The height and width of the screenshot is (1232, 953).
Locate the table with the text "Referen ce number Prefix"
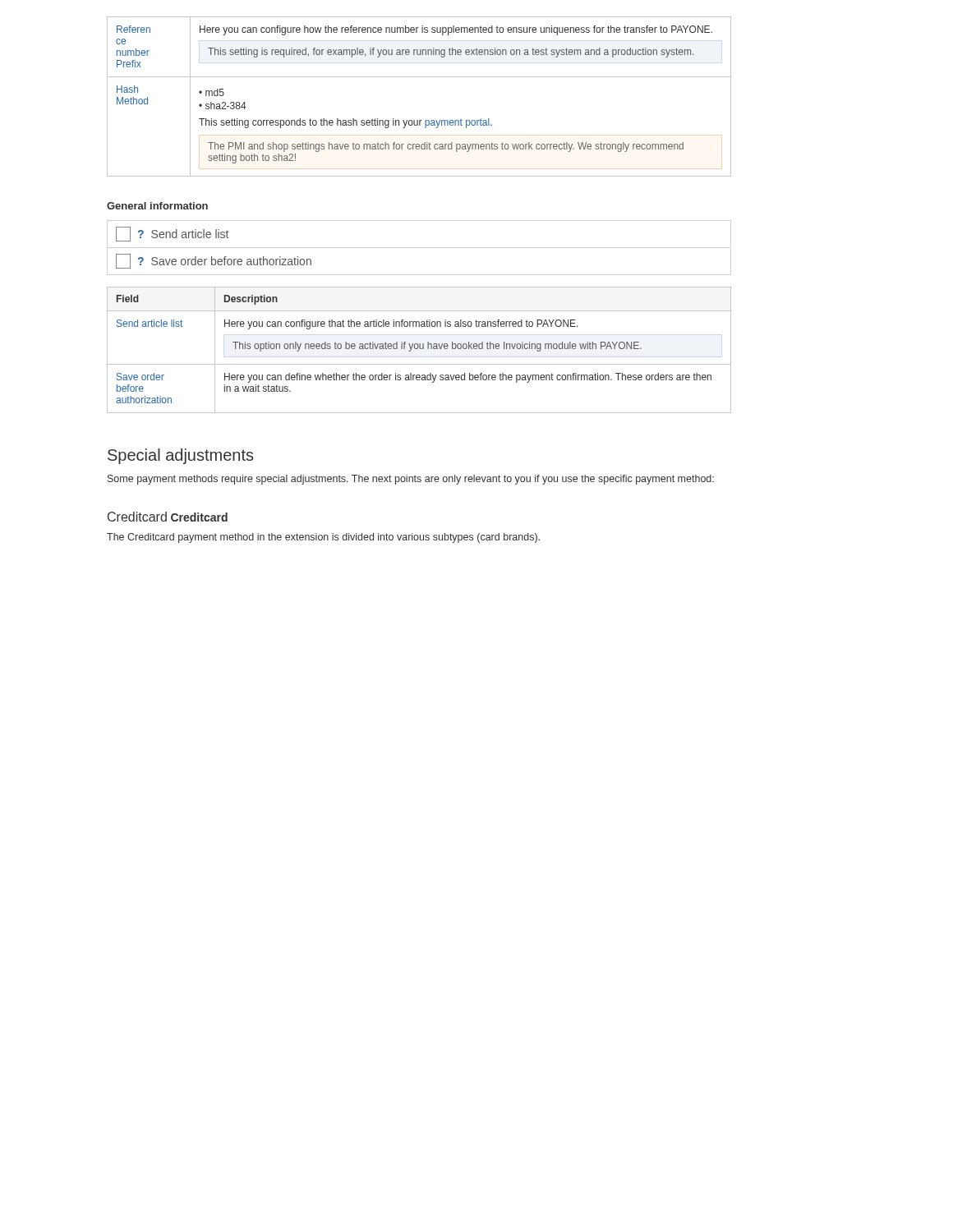tap(419, 96)
